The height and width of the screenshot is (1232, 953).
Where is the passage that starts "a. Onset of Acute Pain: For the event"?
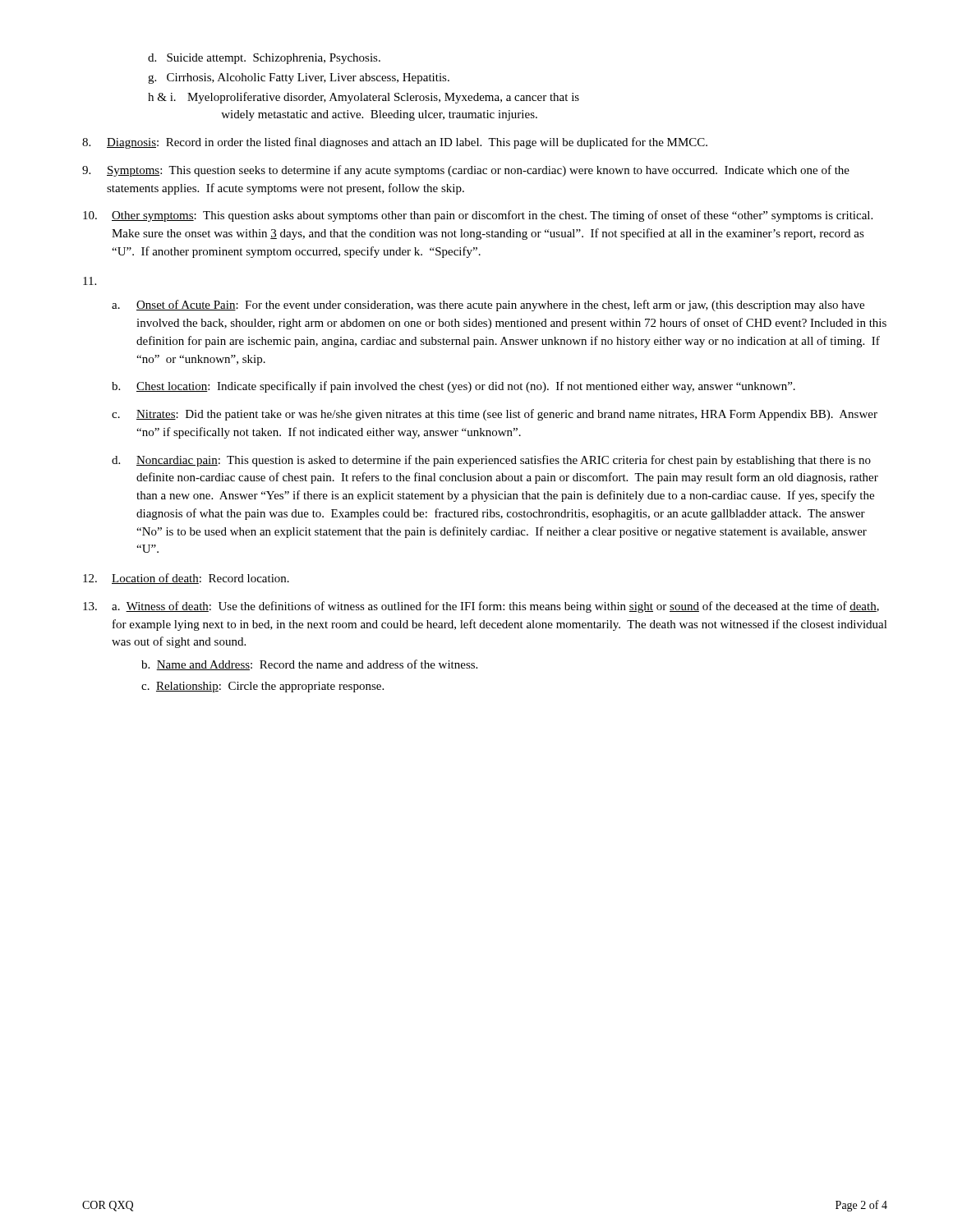point(499,332)
